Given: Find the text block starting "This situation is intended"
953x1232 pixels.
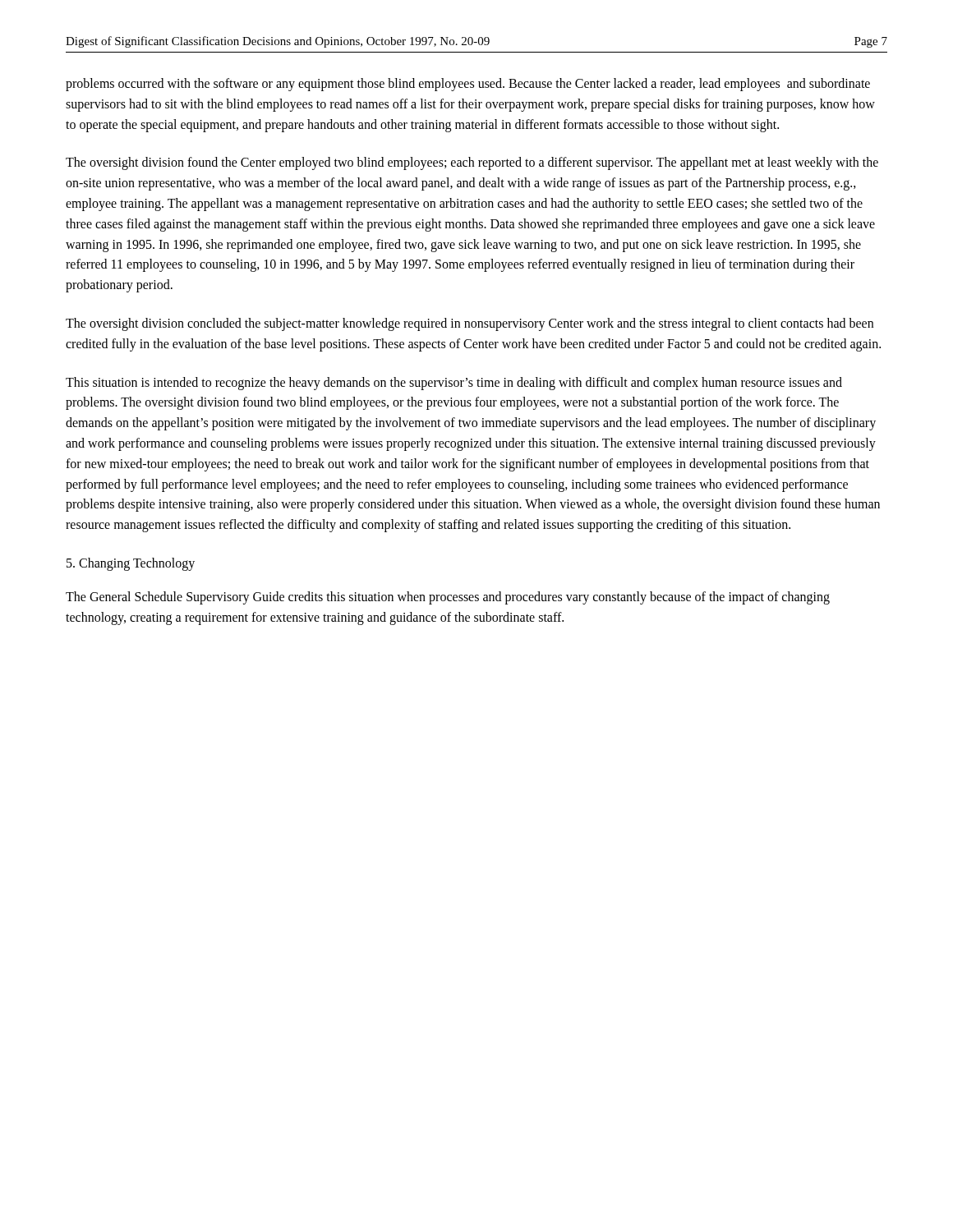Looking at the screenshot, I should click(473, 453).
